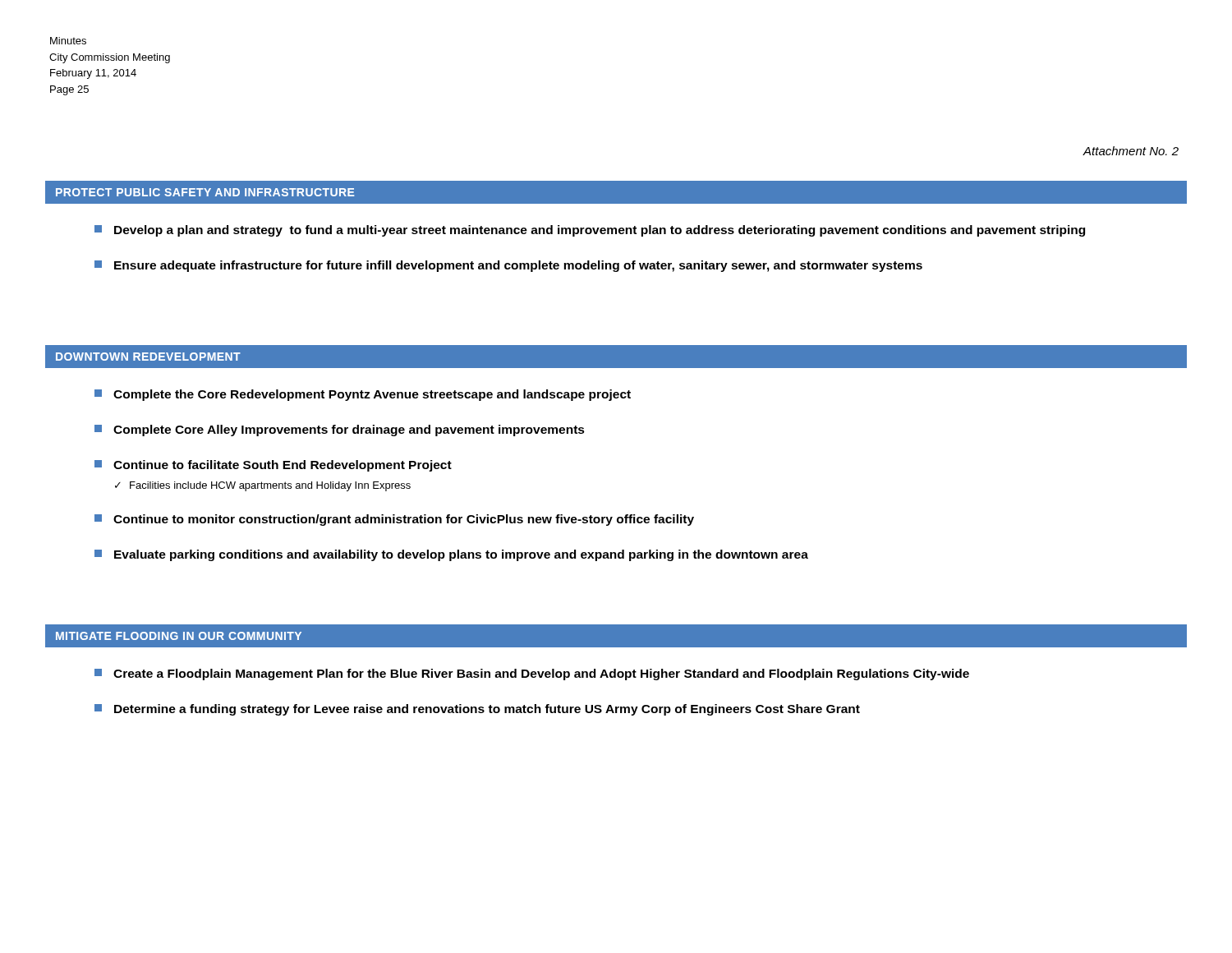Click the passage that begins "Continue to monitor construction/grant administration for CivicPlus"
Image resolution: width=1232 pixels, height=953 pixels.
394,520
